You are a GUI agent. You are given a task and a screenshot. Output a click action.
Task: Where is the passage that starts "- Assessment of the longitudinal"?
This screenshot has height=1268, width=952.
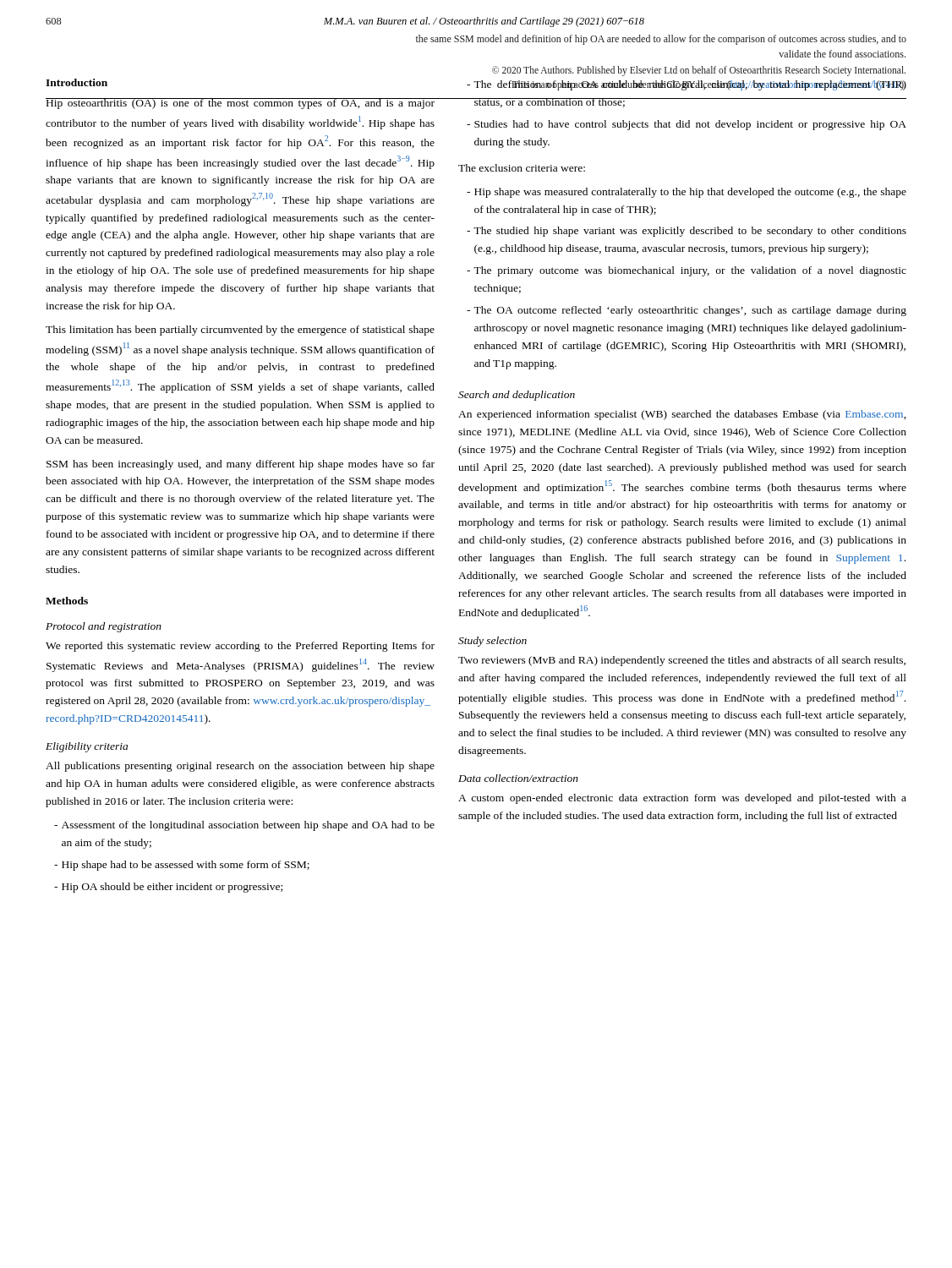pos(244,834)
